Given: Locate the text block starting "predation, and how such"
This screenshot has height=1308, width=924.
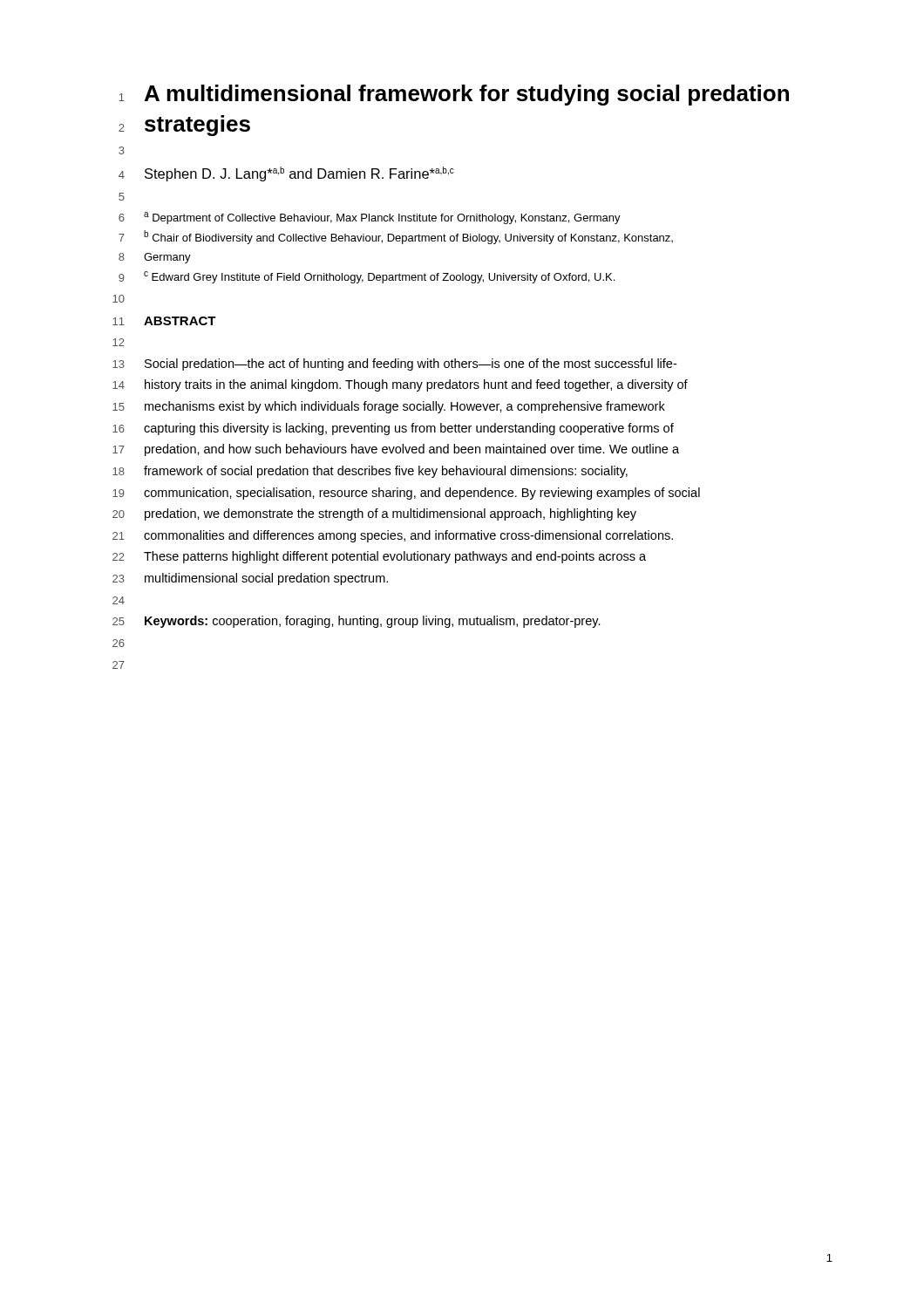Looking at the screenshot, I should pos(411,449).
